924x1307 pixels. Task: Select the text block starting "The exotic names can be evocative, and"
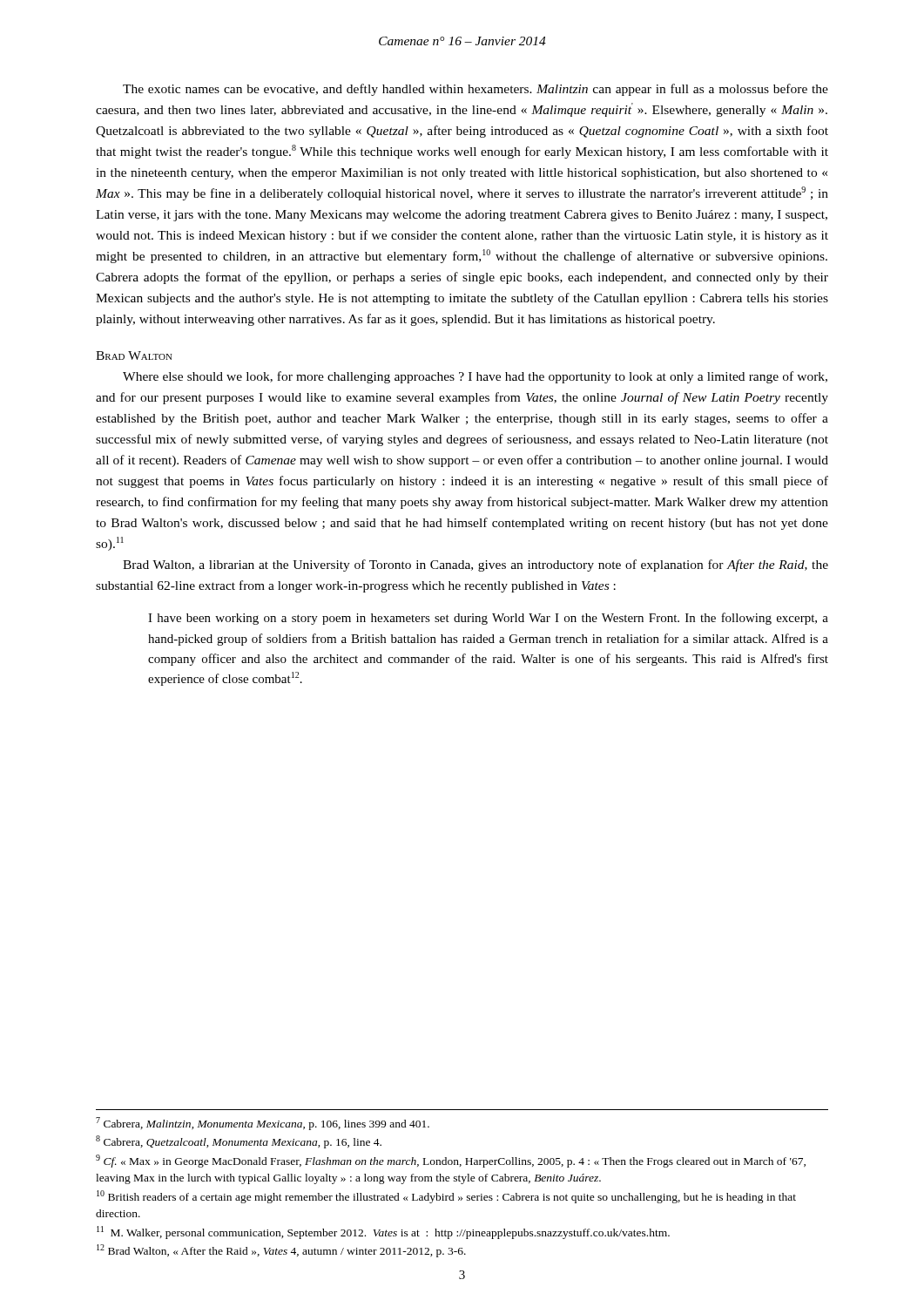click(x=462, y=384)
